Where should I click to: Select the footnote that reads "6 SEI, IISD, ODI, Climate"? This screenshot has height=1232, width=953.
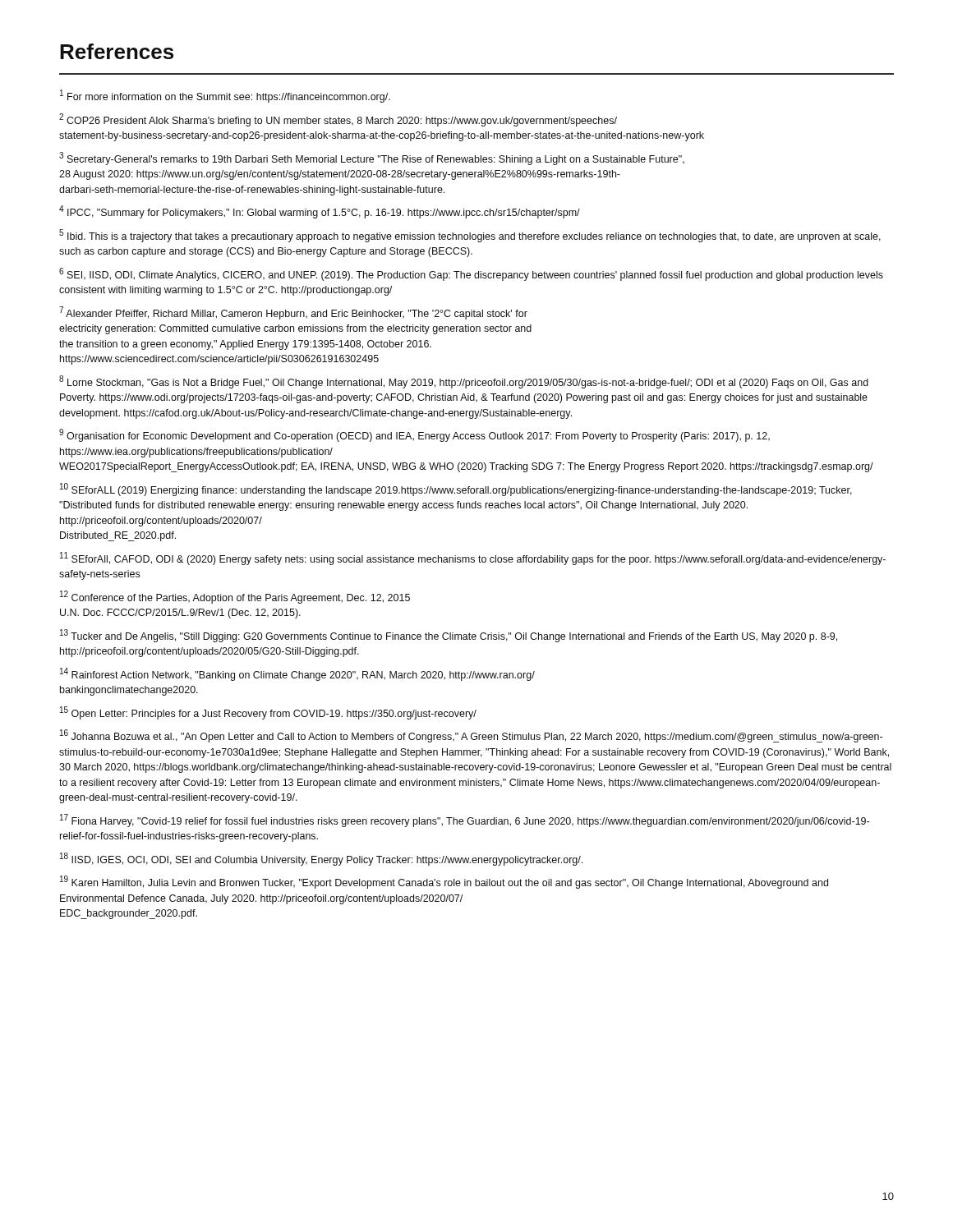click(471, 282)
